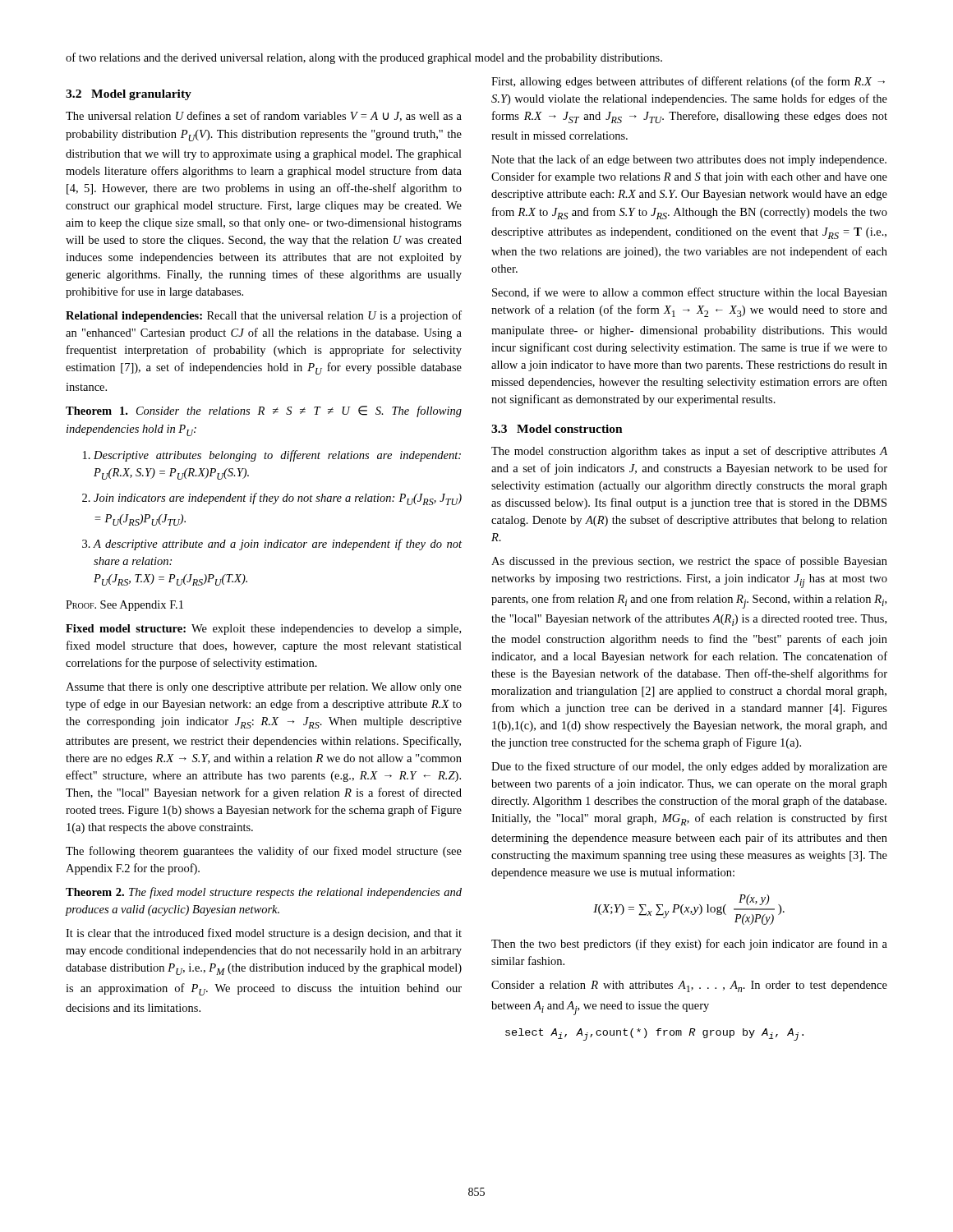The width and height of the screenshot is (953, 1232).
Task: Locate the list item containing "A descriptive attribute and a join indicator"
Action: point(278,545)
